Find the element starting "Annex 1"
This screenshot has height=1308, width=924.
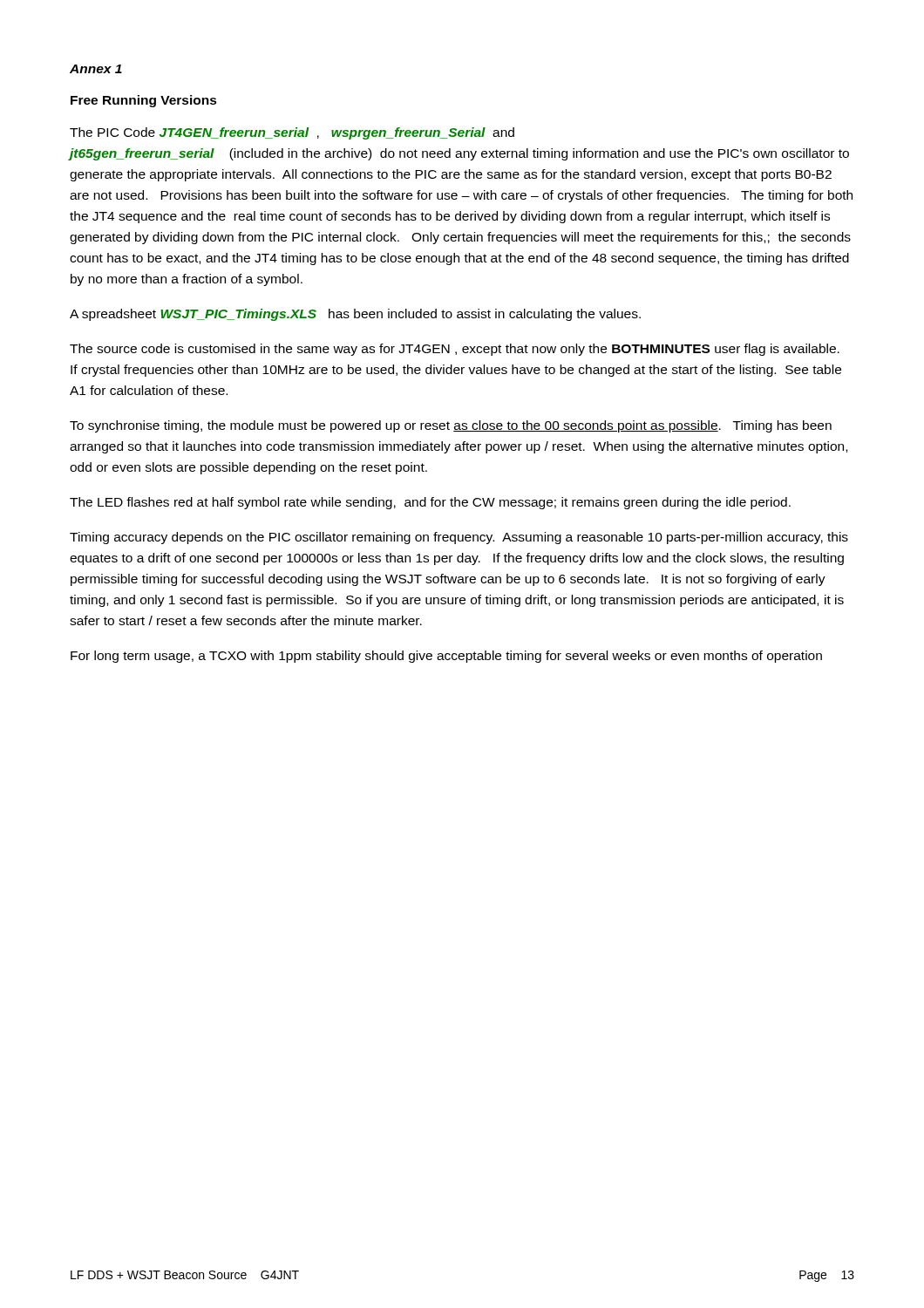coord(96,68)
